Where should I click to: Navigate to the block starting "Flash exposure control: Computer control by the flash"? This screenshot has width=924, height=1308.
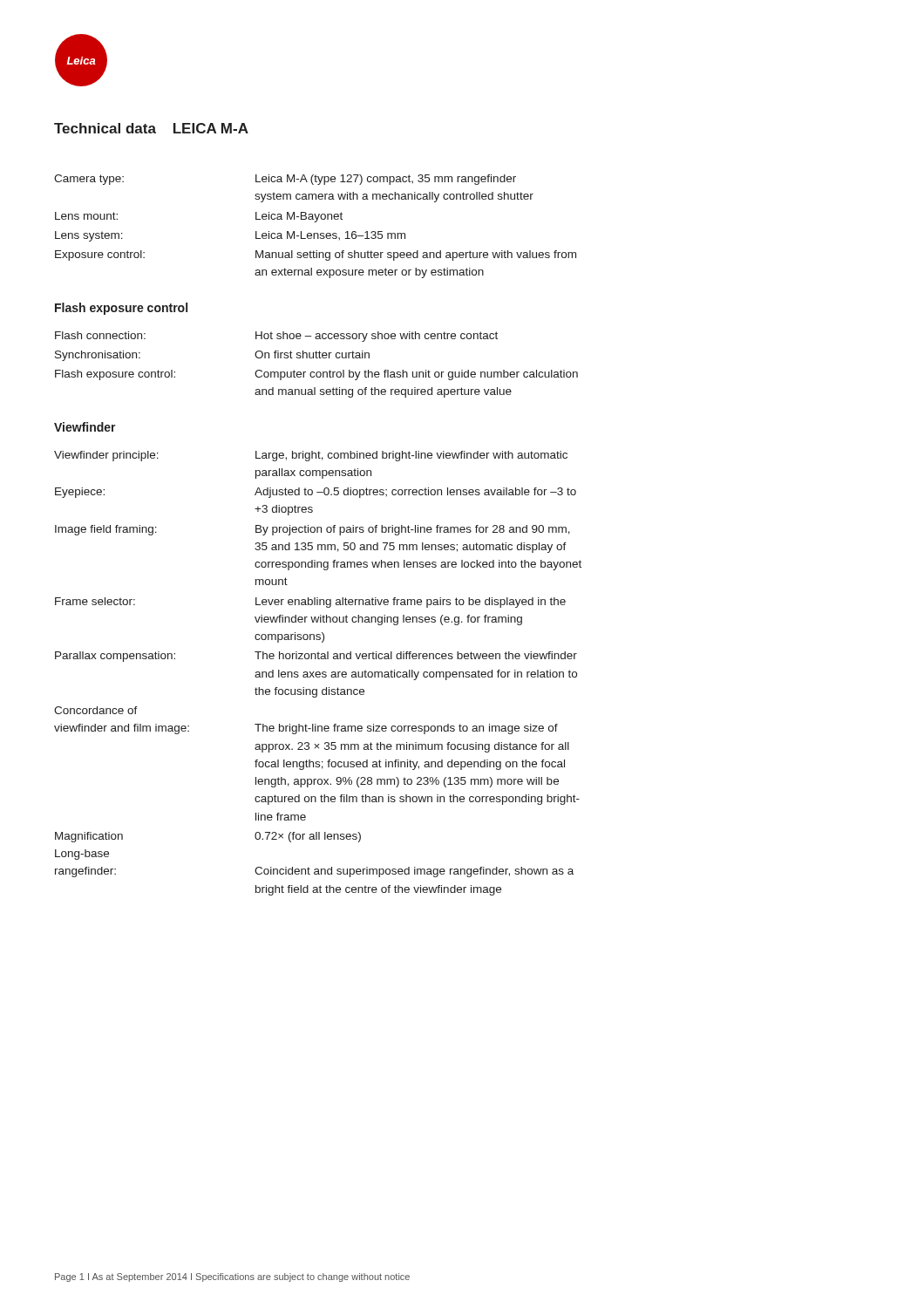(x=462, y=383)
